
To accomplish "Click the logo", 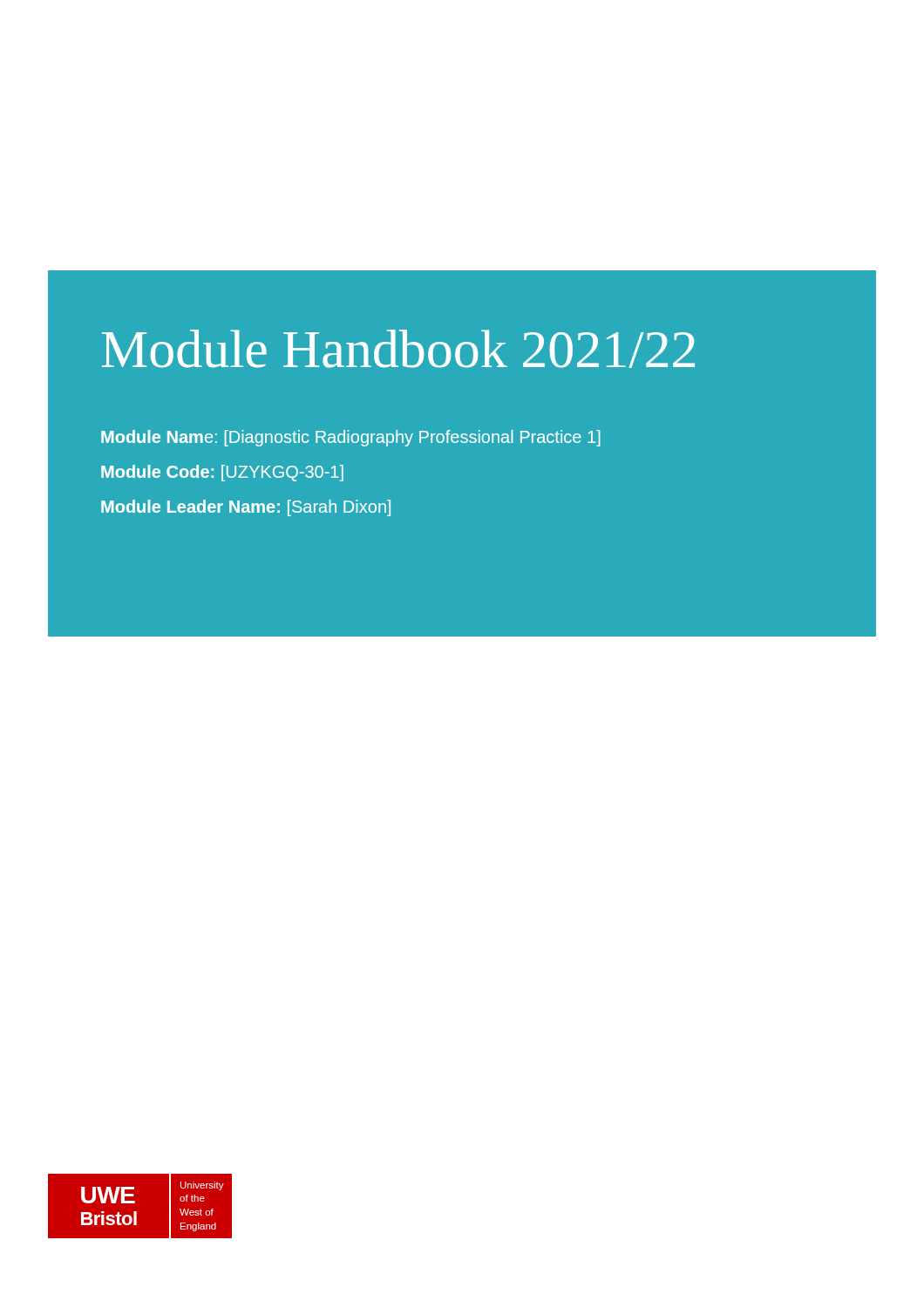I will pos(149,1206).
